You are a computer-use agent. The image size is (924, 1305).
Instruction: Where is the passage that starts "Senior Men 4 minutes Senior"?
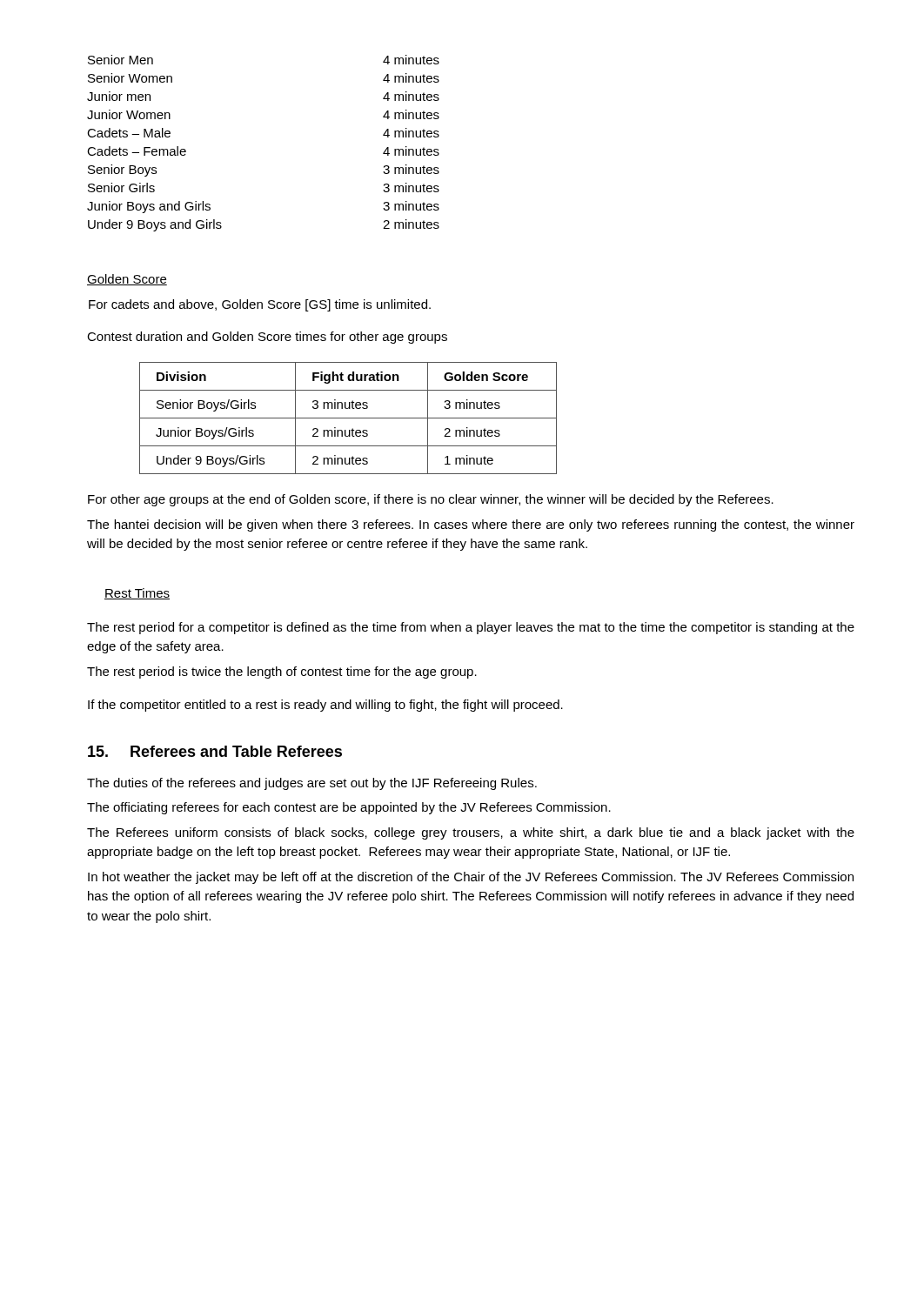pos(122,60)
